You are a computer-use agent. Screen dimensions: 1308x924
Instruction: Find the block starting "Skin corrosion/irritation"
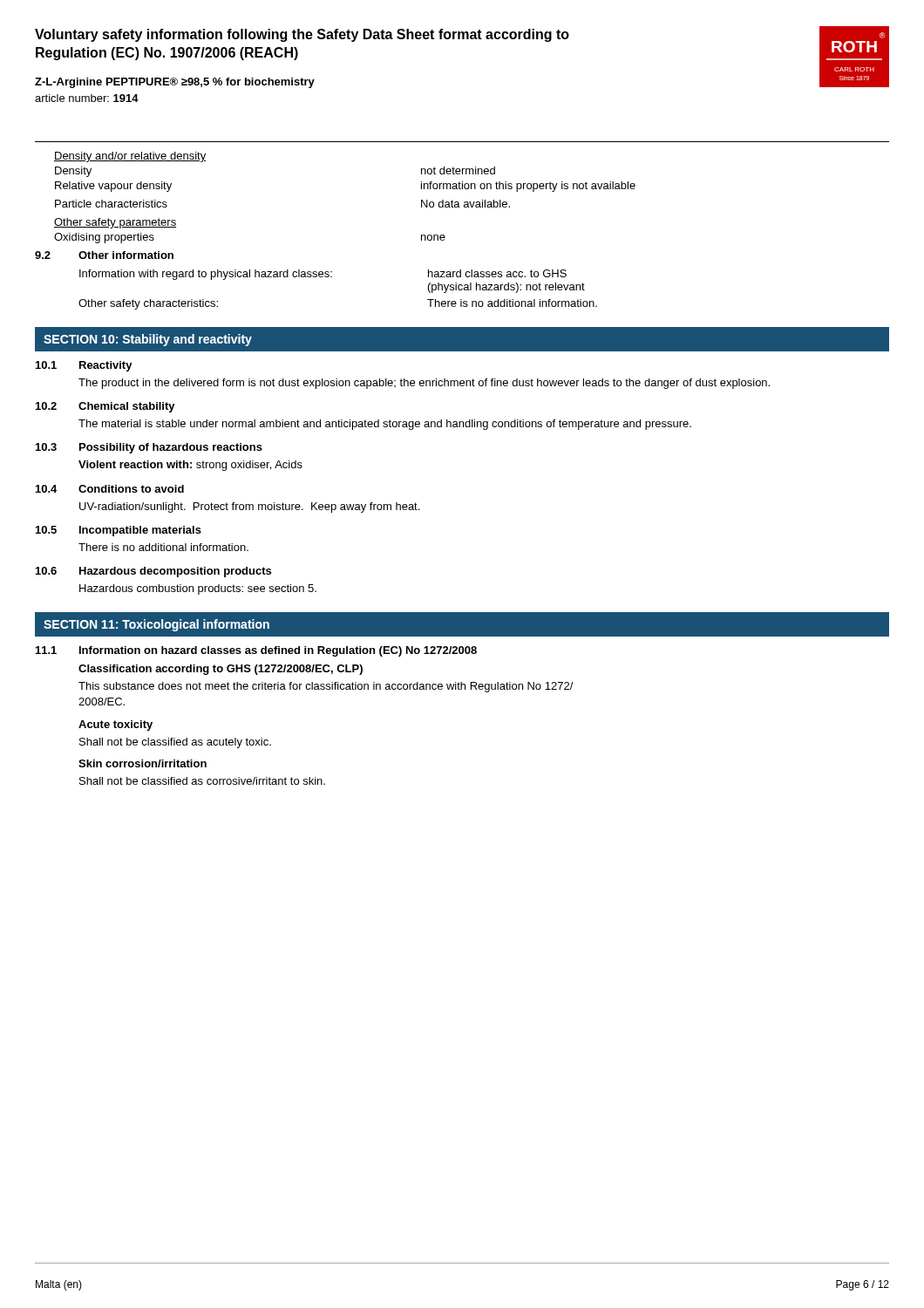(x=143, y=763)
